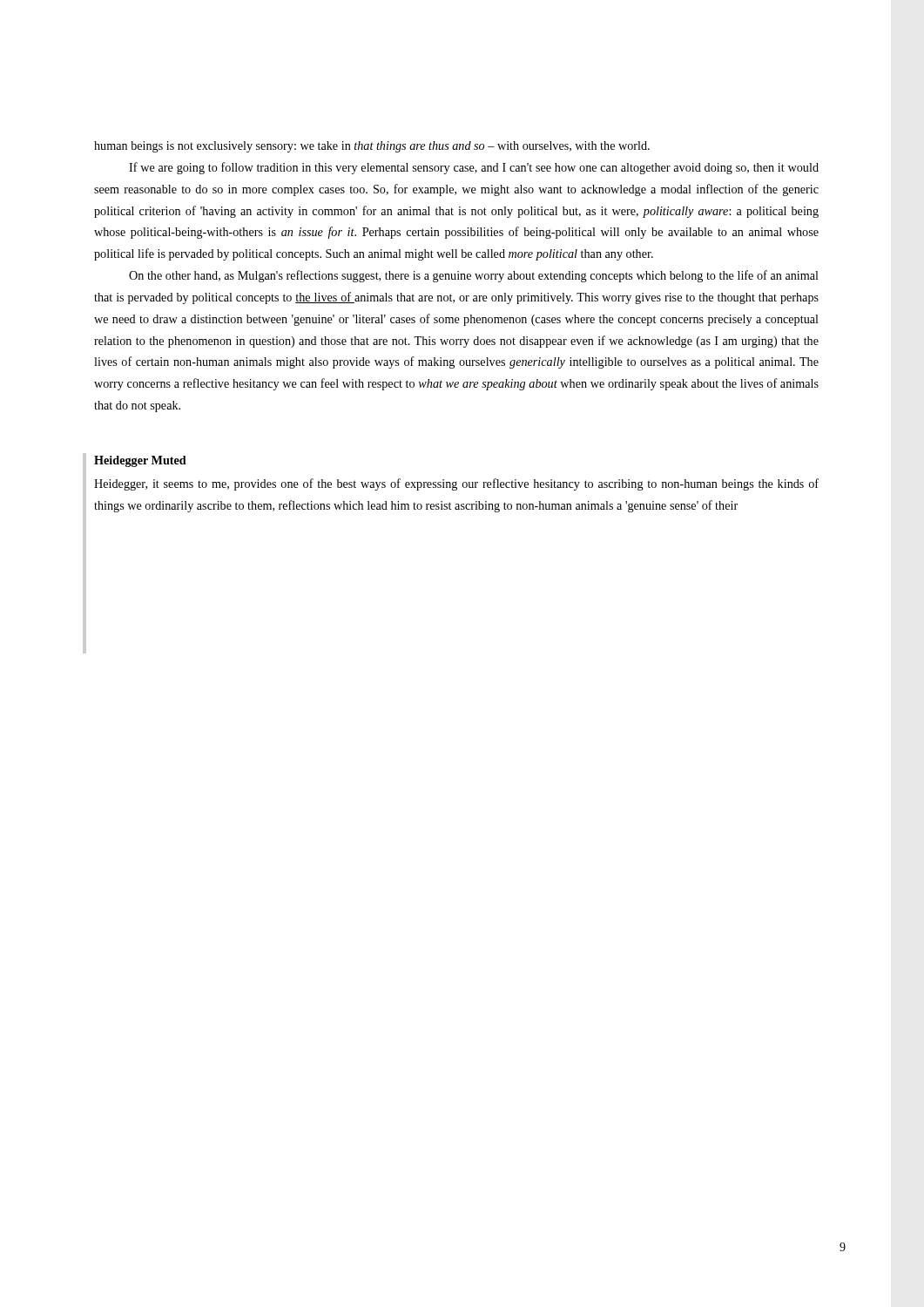Image resolution: width=924 pixels, height=1307 pixels.
Task: Click on the region starting "Heidegger, it seems to"
Action: click(456, 495)
